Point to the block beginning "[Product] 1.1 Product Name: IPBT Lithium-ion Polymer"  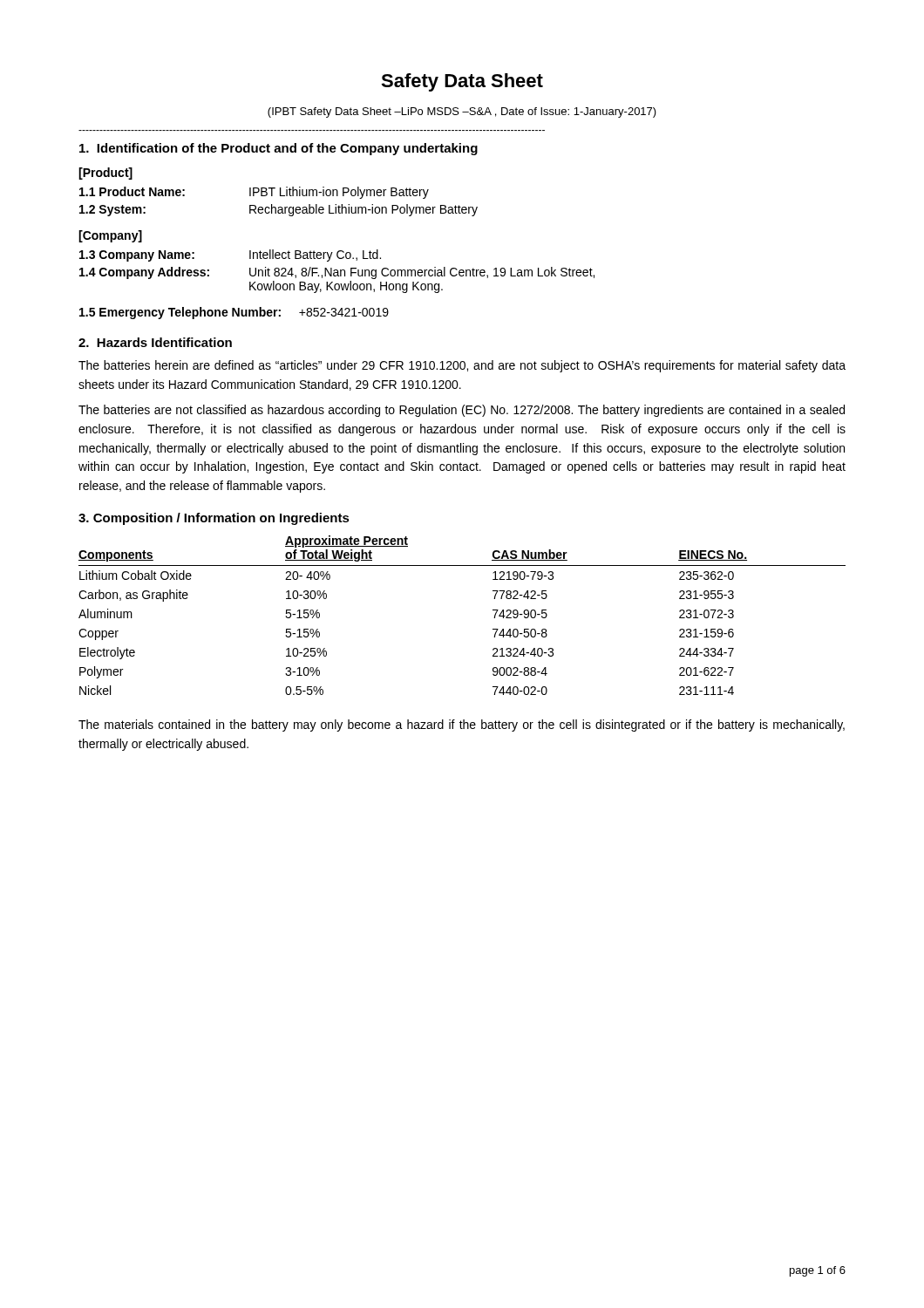tap(105, 174)
